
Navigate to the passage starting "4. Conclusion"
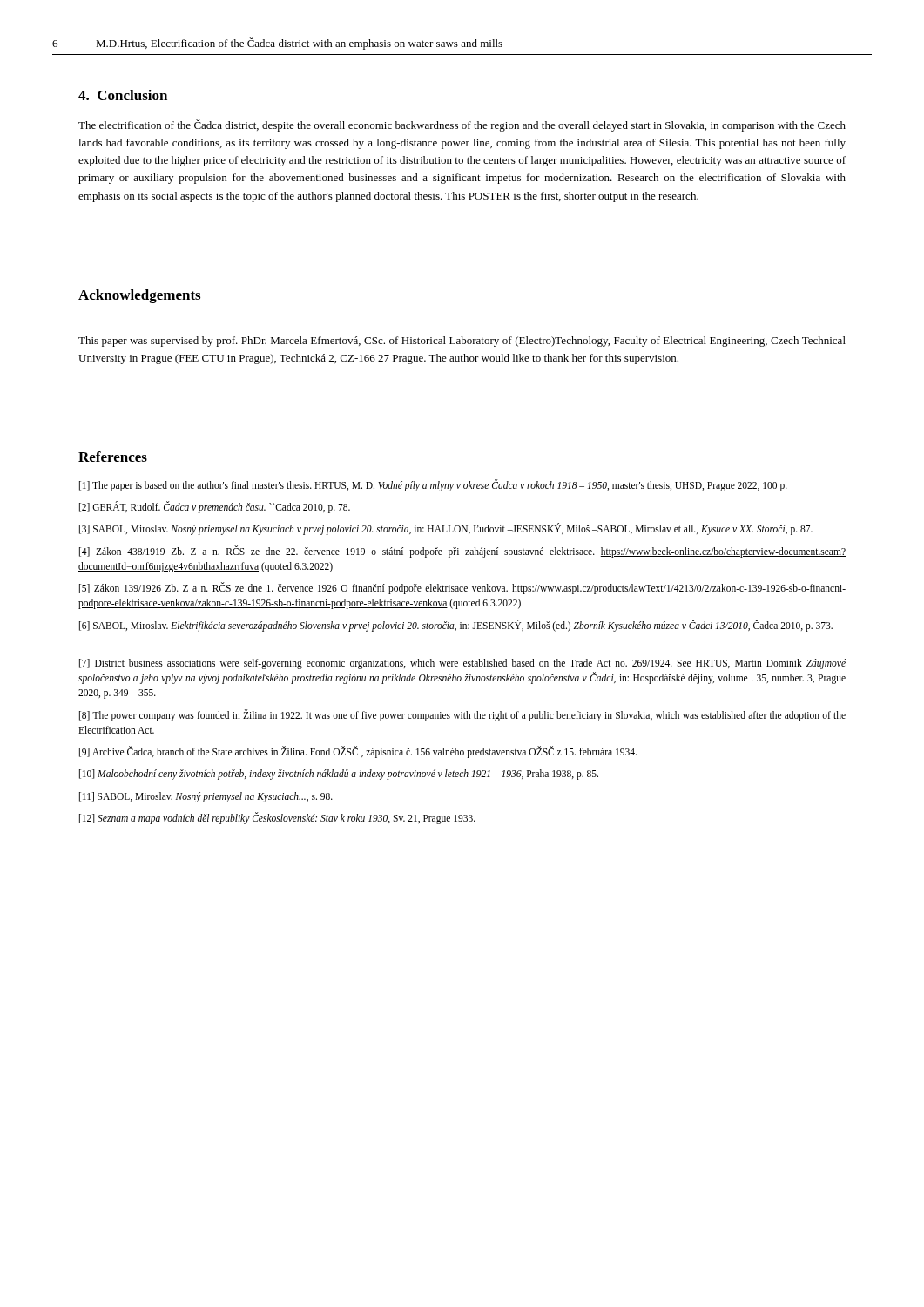[123, 95]
